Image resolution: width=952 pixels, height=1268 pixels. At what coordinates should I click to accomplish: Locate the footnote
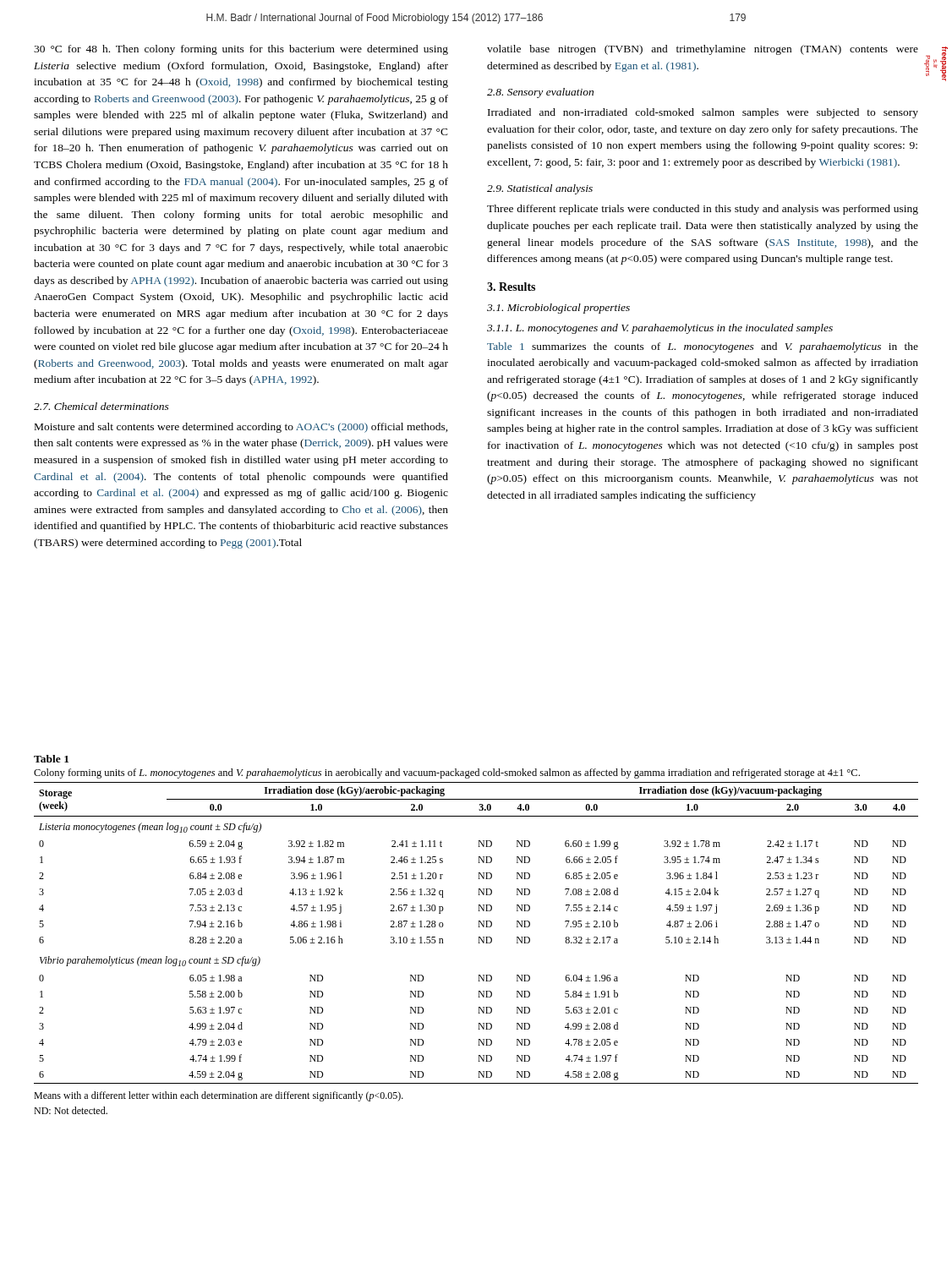pyautogui.click(x=219, y=1103)
